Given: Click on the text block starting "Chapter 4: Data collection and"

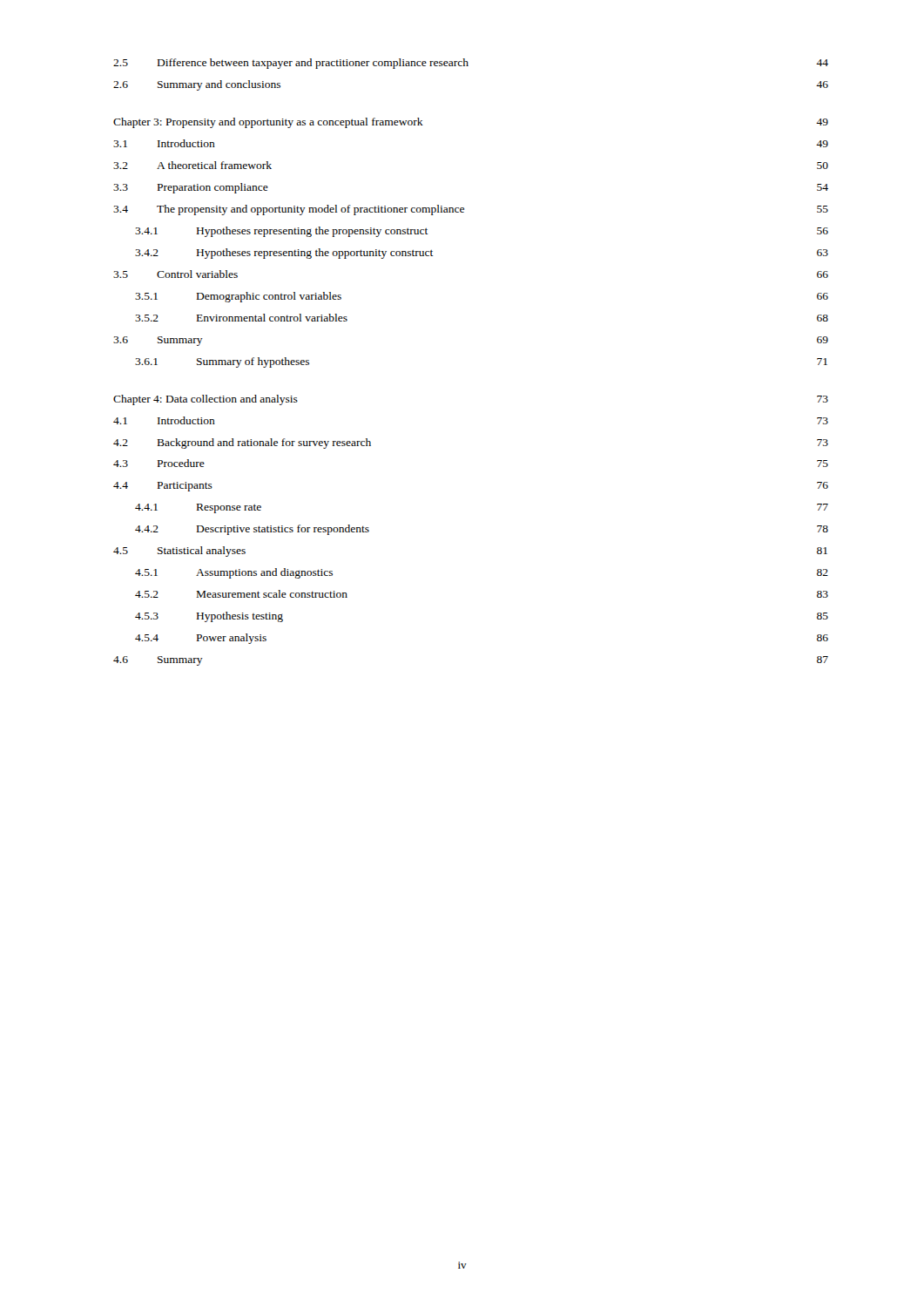Looking at the screenshot, I should coord(203,400).
